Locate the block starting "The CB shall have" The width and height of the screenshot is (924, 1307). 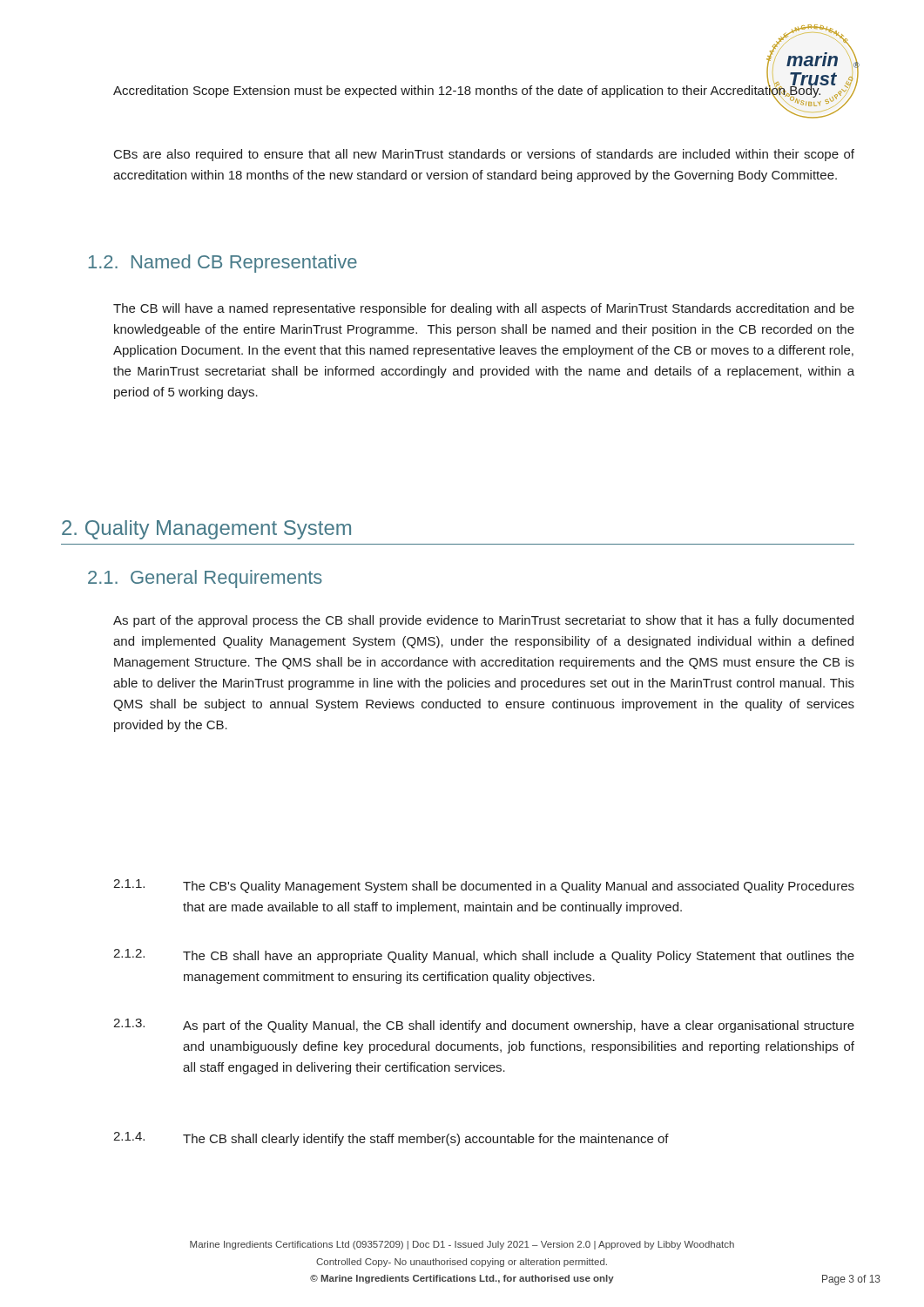(519, 966)
